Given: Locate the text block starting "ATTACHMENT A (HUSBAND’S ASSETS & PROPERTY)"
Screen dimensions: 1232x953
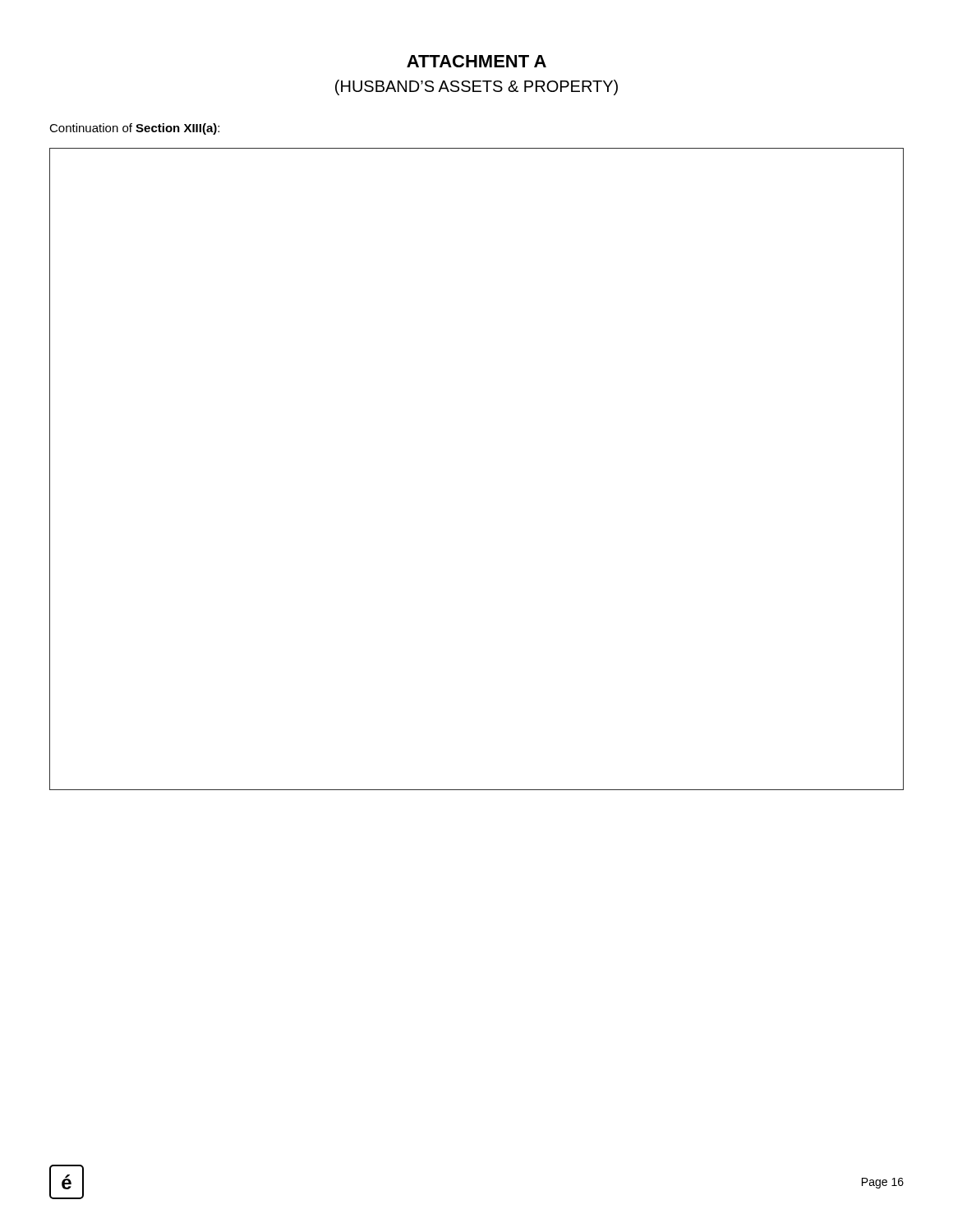Looking at the screenshot, I should point(476,73).
